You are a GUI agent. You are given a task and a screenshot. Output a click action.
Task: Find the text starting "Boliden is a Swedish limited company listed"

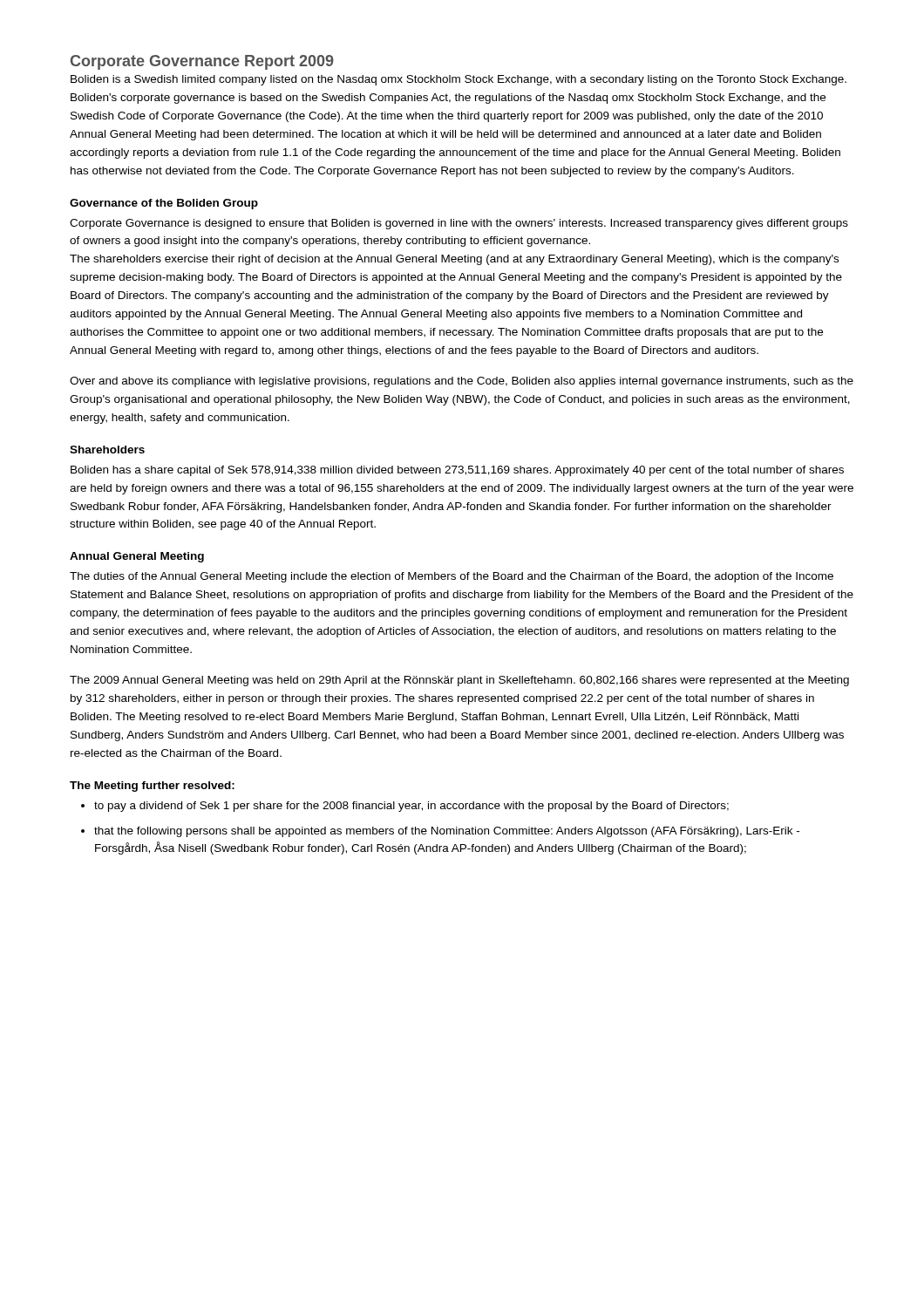click(x=459, y=125)
